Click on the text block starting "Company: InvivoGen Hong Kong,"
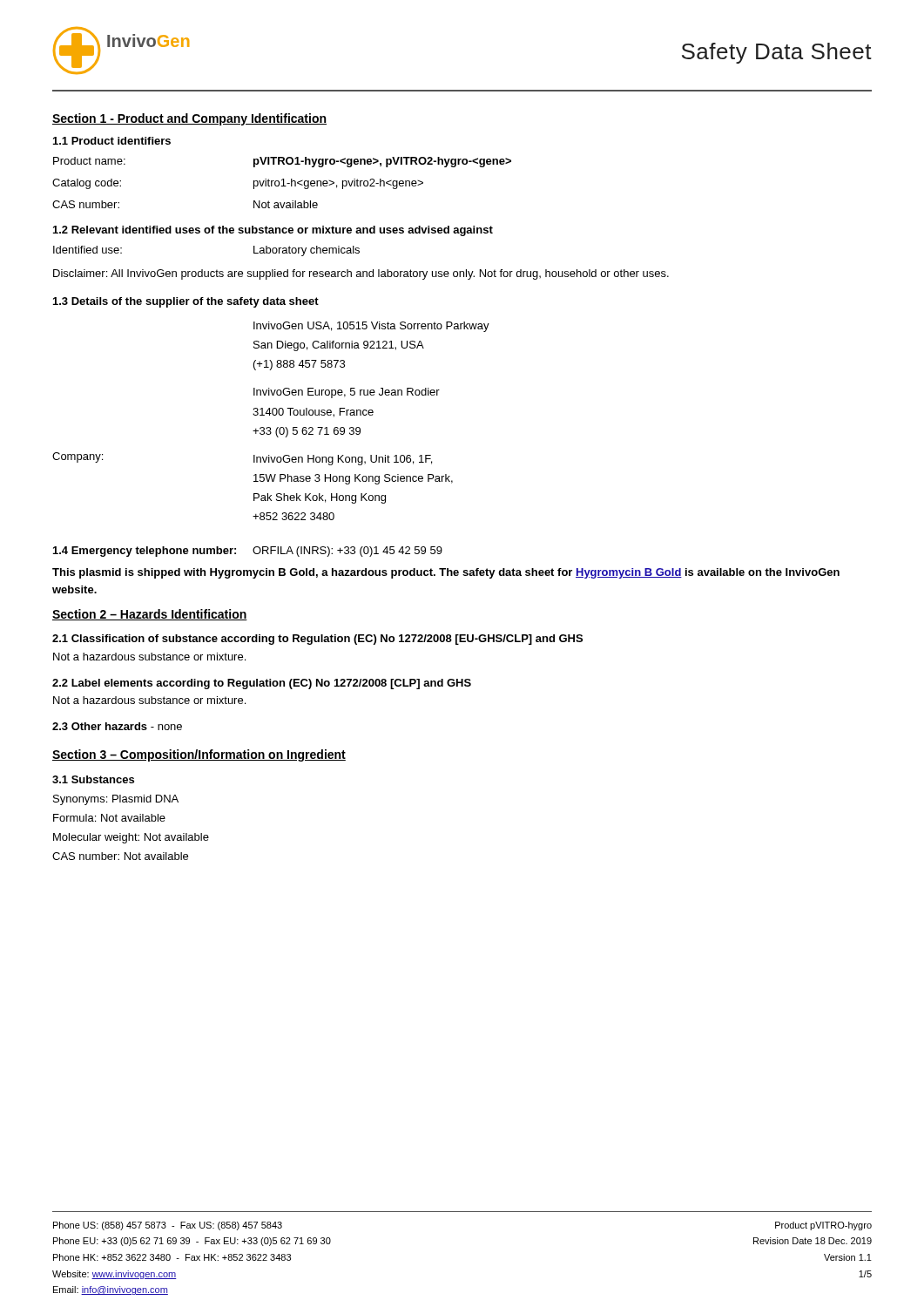 click(x=79, y=460)
